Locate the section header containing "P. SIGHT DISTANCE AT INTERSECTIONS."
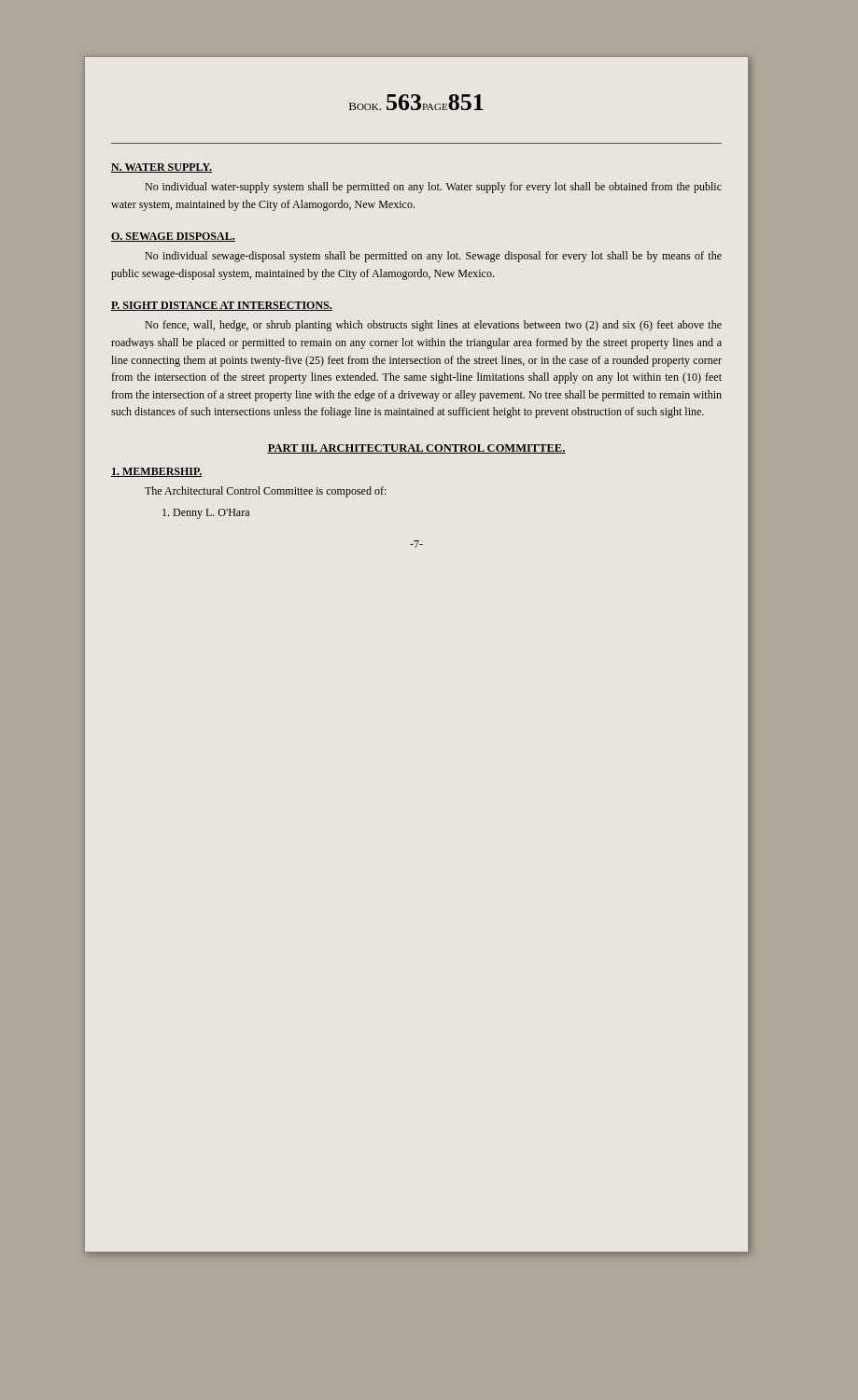 click(222, 306)
